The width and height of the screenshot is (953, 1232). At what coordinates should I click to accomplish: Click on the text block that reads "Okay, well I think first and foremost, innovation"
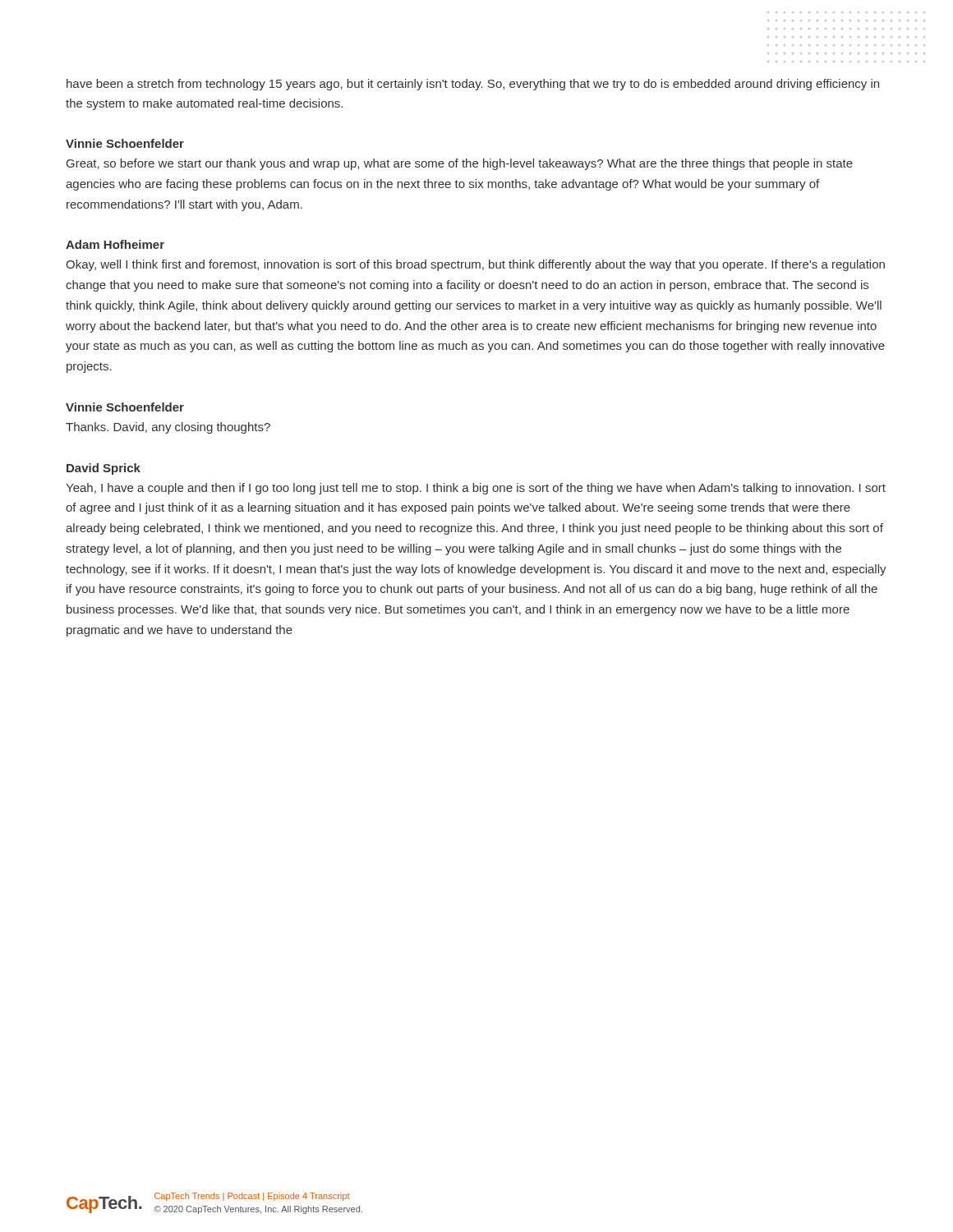point(476,315)
